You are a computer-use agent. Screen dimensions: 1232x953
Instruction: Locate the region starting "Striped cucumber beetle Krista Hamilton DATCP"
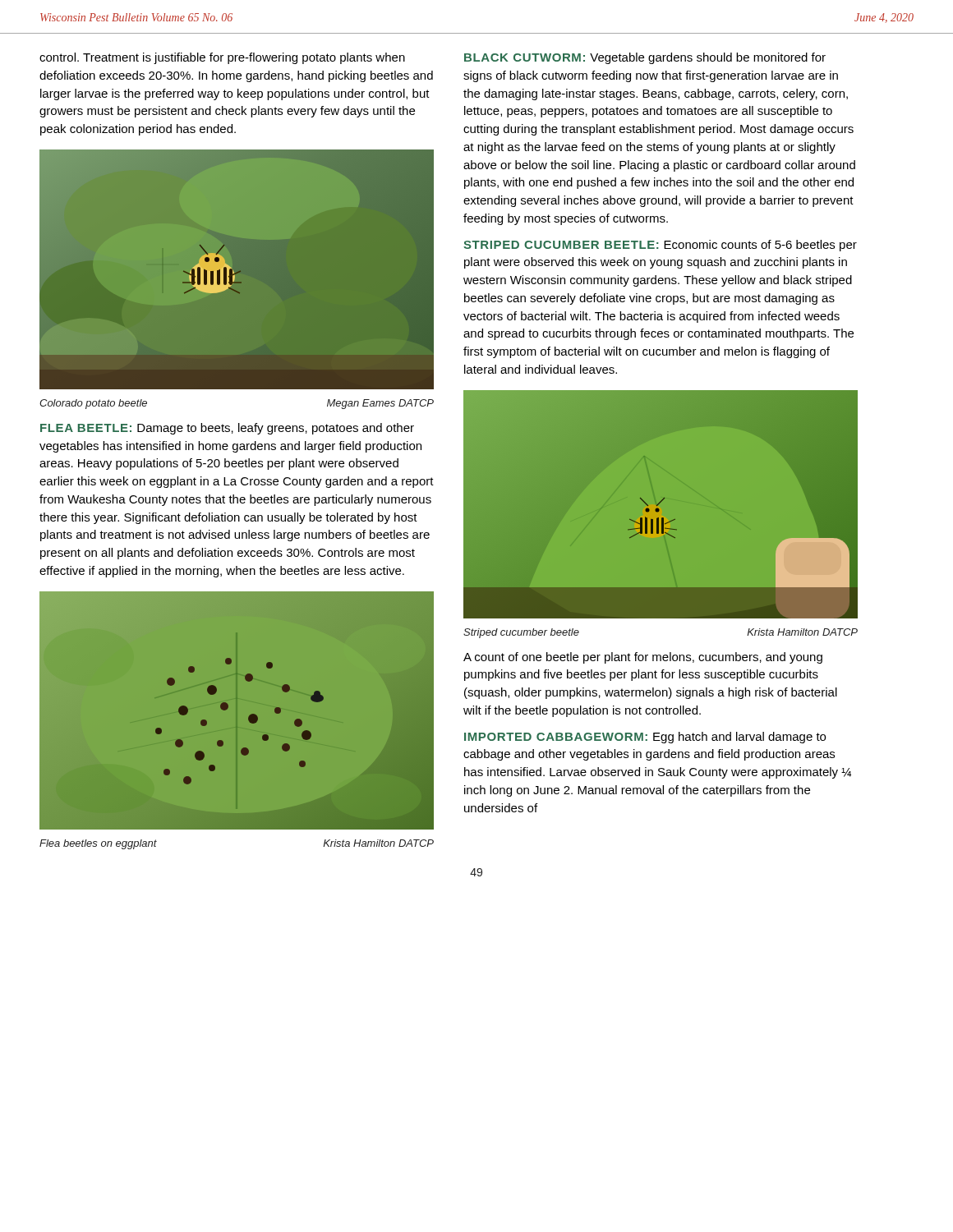click(x=527, y=633)
